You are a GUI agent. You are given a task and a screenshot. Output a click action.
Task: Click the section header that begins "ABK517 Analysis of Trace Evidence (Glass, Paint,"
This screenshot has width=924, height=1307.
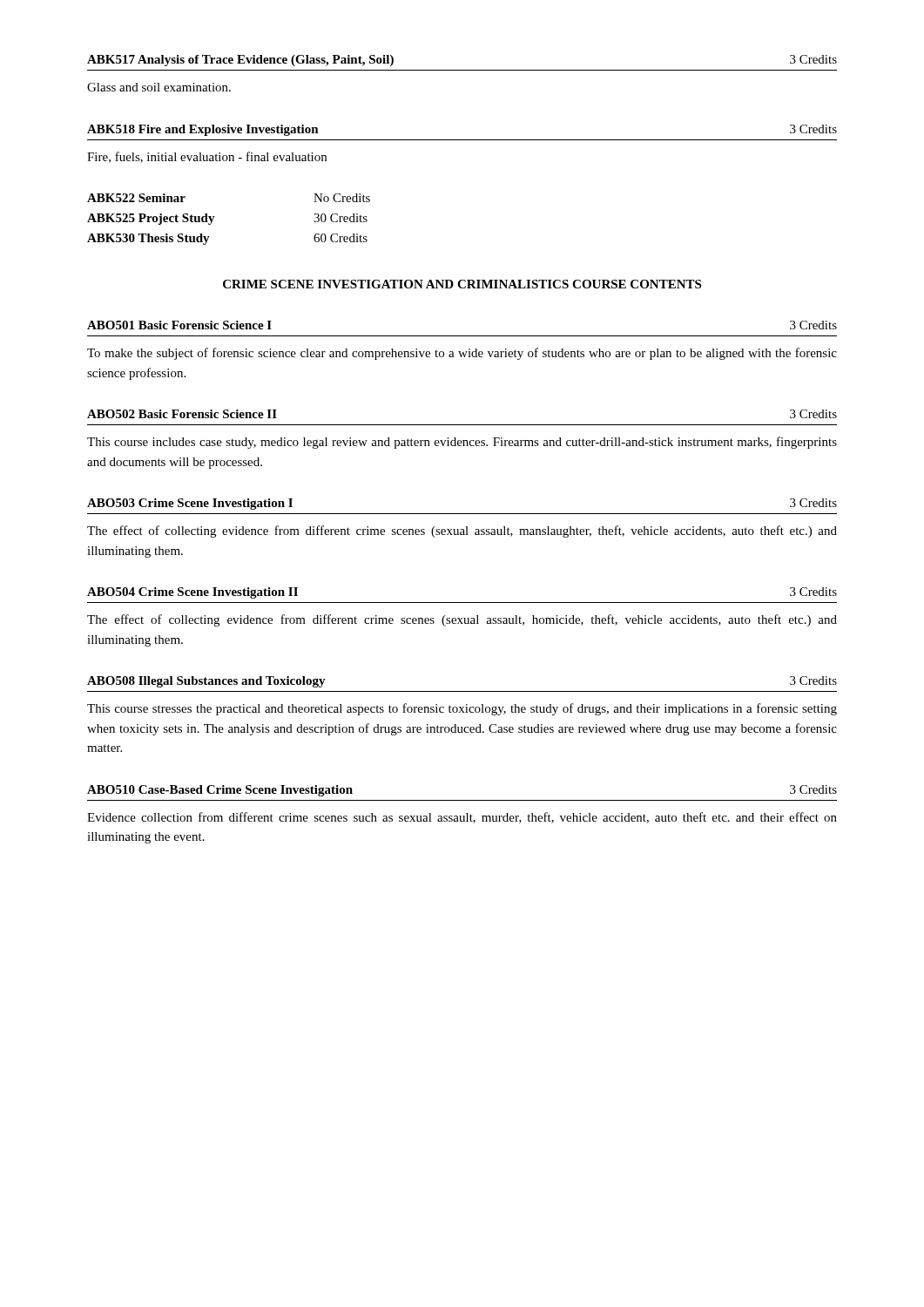point(462,60)
